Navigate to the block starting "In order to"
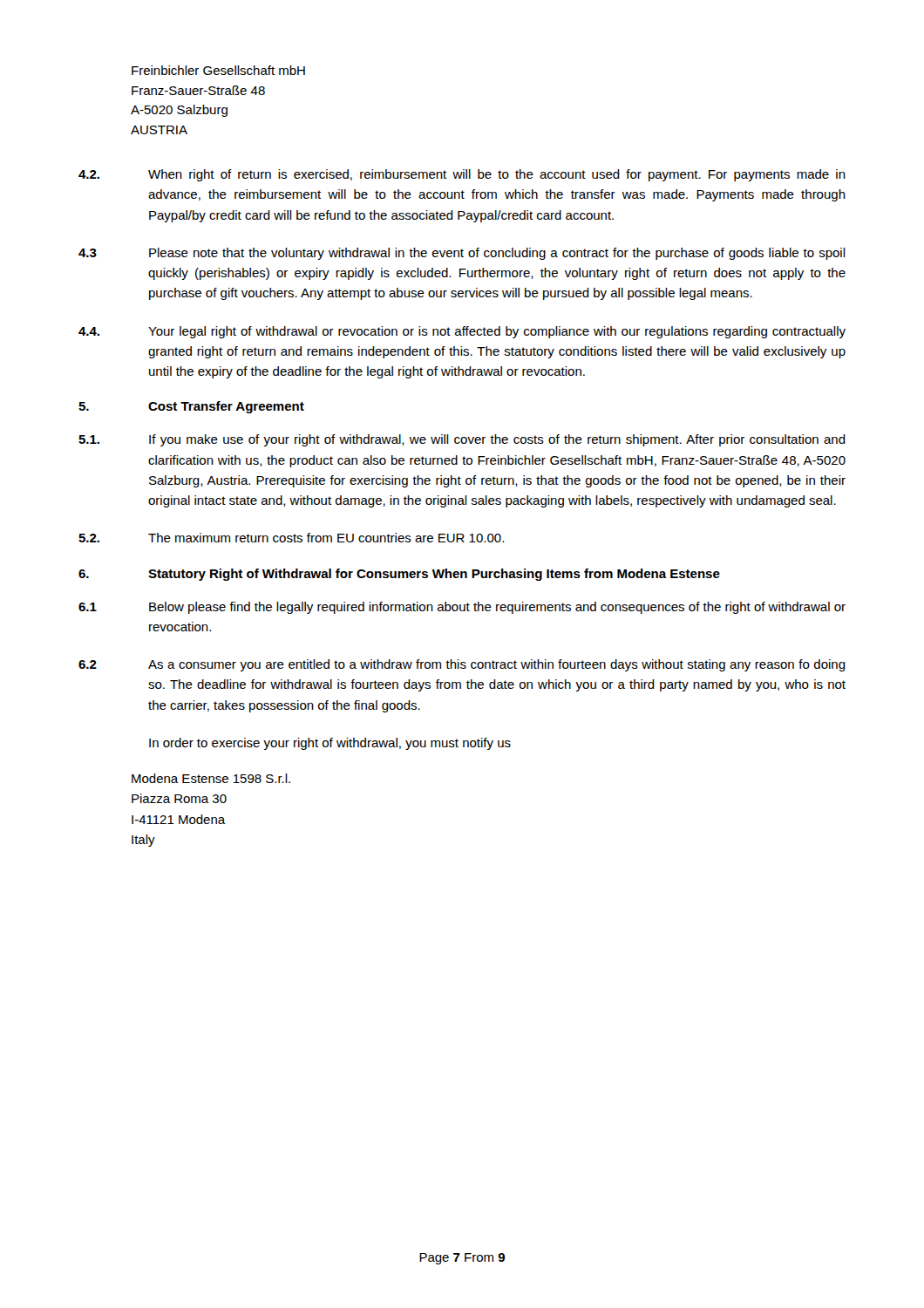Viewport: 924px width, 1308px height. tap(329, 742)
